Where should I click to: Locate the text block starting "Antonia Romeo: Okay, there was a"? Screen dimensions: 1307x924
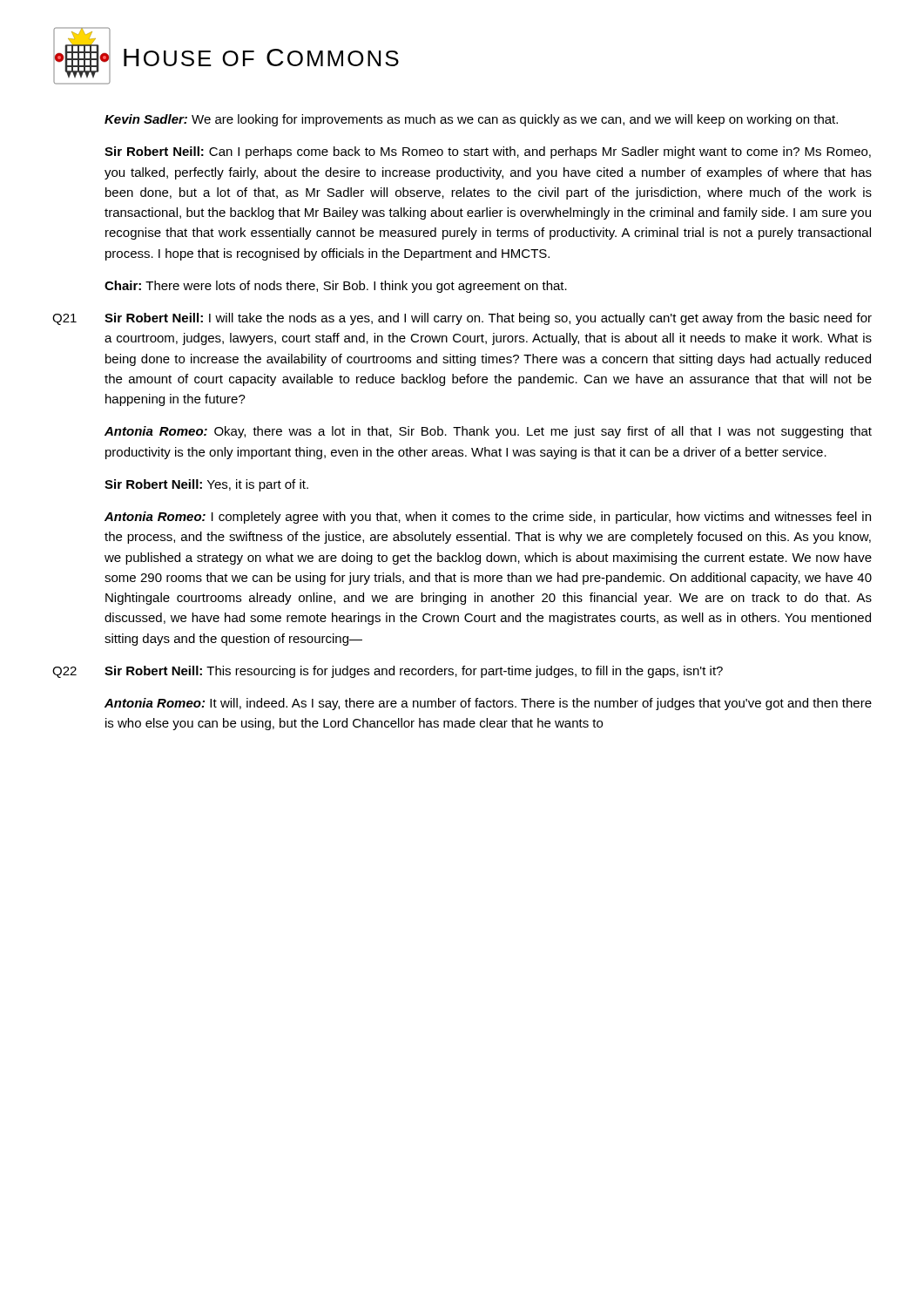pyautogui.click(x=488, y=441)
